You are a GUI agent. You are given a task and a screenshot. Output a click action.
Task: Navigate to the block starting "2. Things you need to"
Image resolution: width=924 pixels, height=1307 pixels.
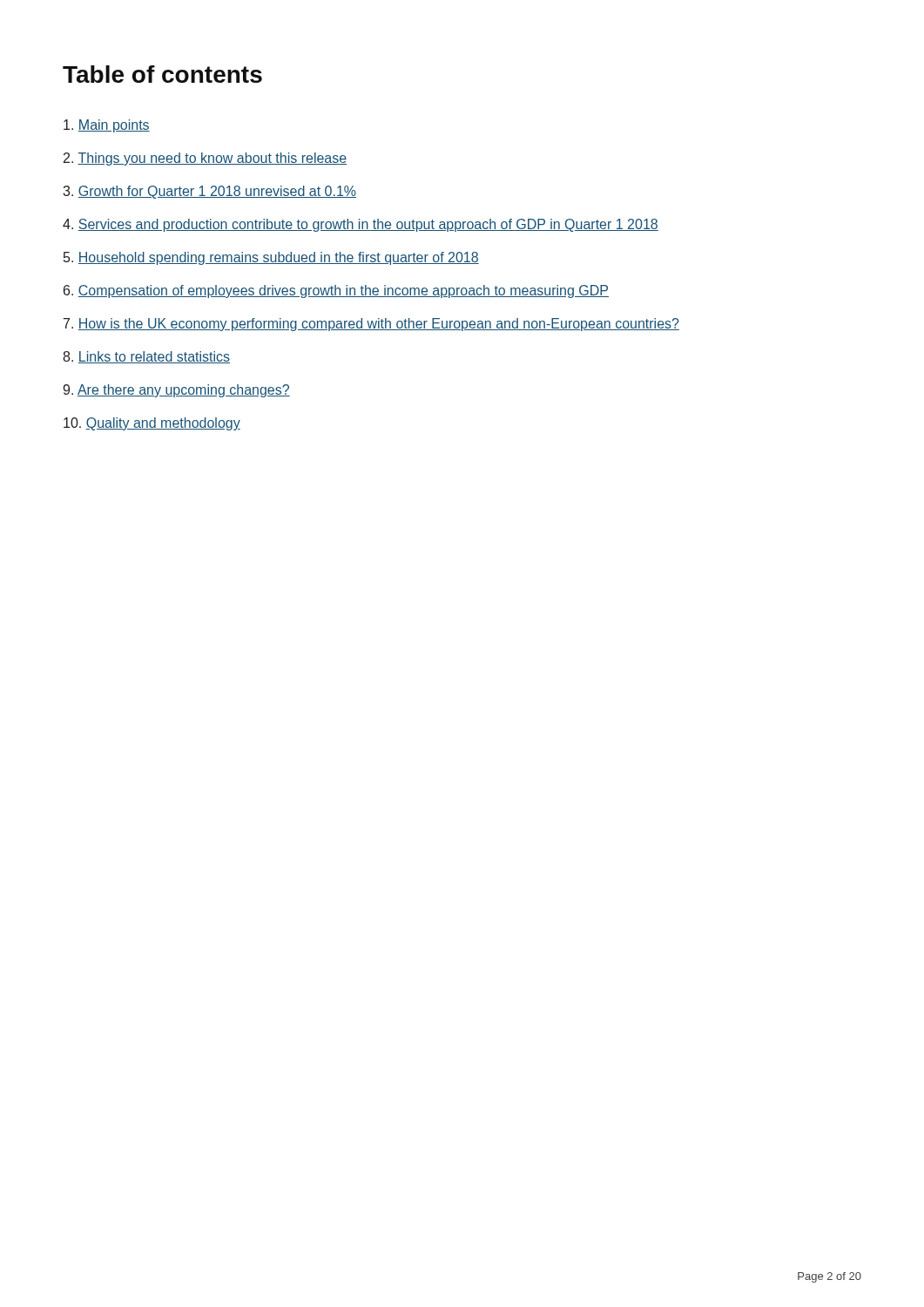tap(205, 158)
